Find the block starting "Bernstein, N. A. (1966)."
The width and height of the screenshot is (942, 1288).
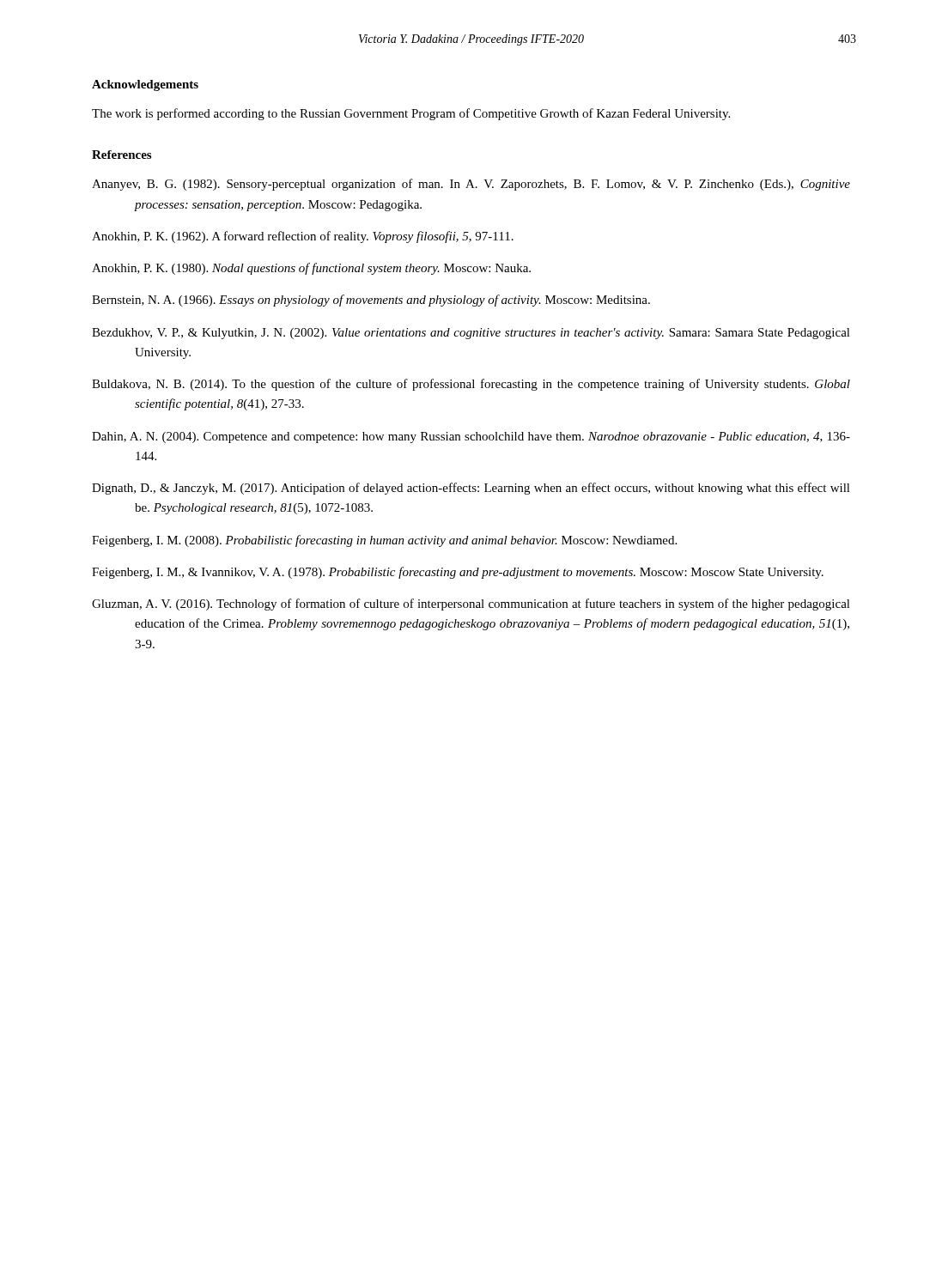point(371,300)
